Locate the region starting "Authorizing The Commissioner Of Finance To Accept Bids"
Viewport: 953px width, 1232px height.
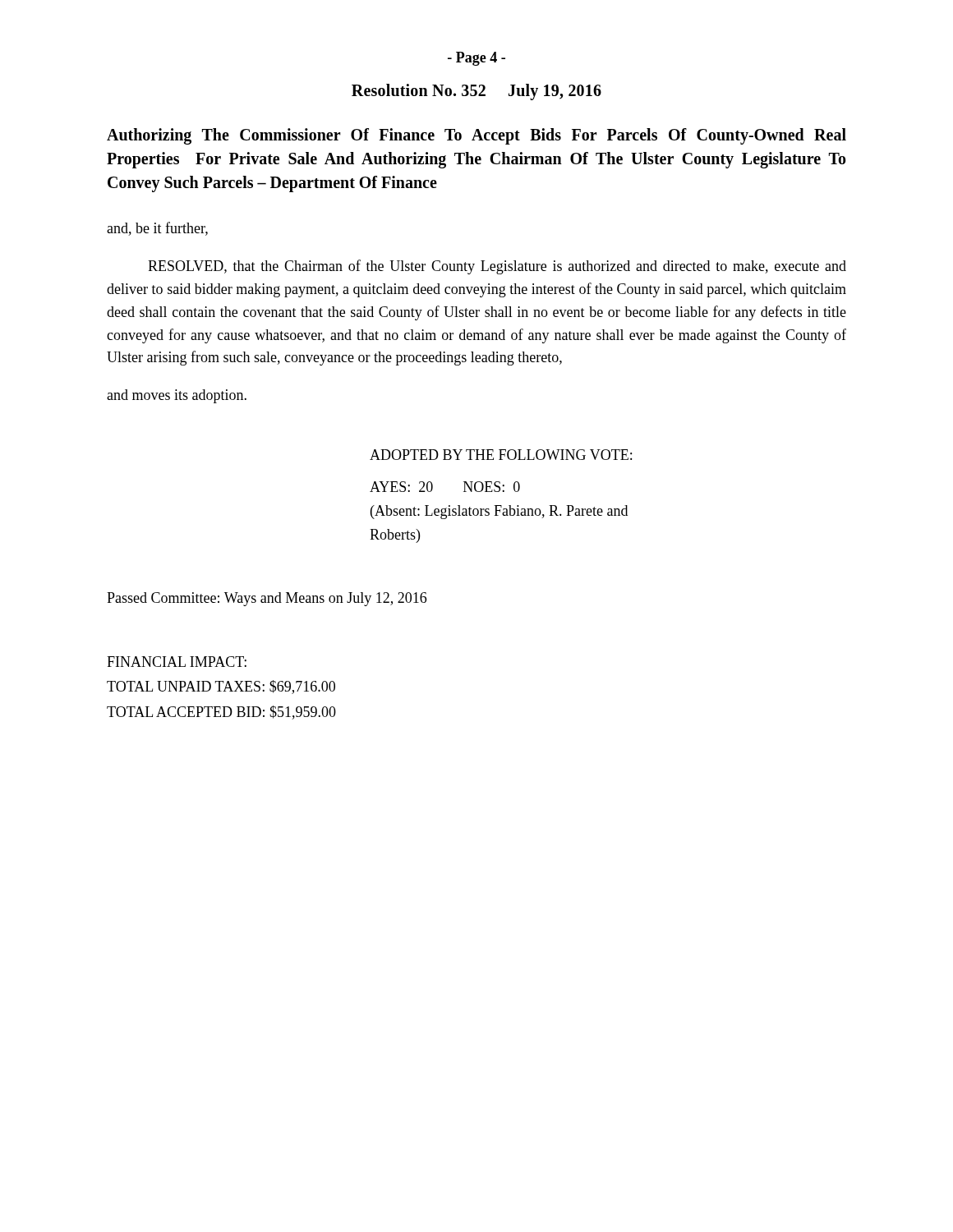click(476, 158)
